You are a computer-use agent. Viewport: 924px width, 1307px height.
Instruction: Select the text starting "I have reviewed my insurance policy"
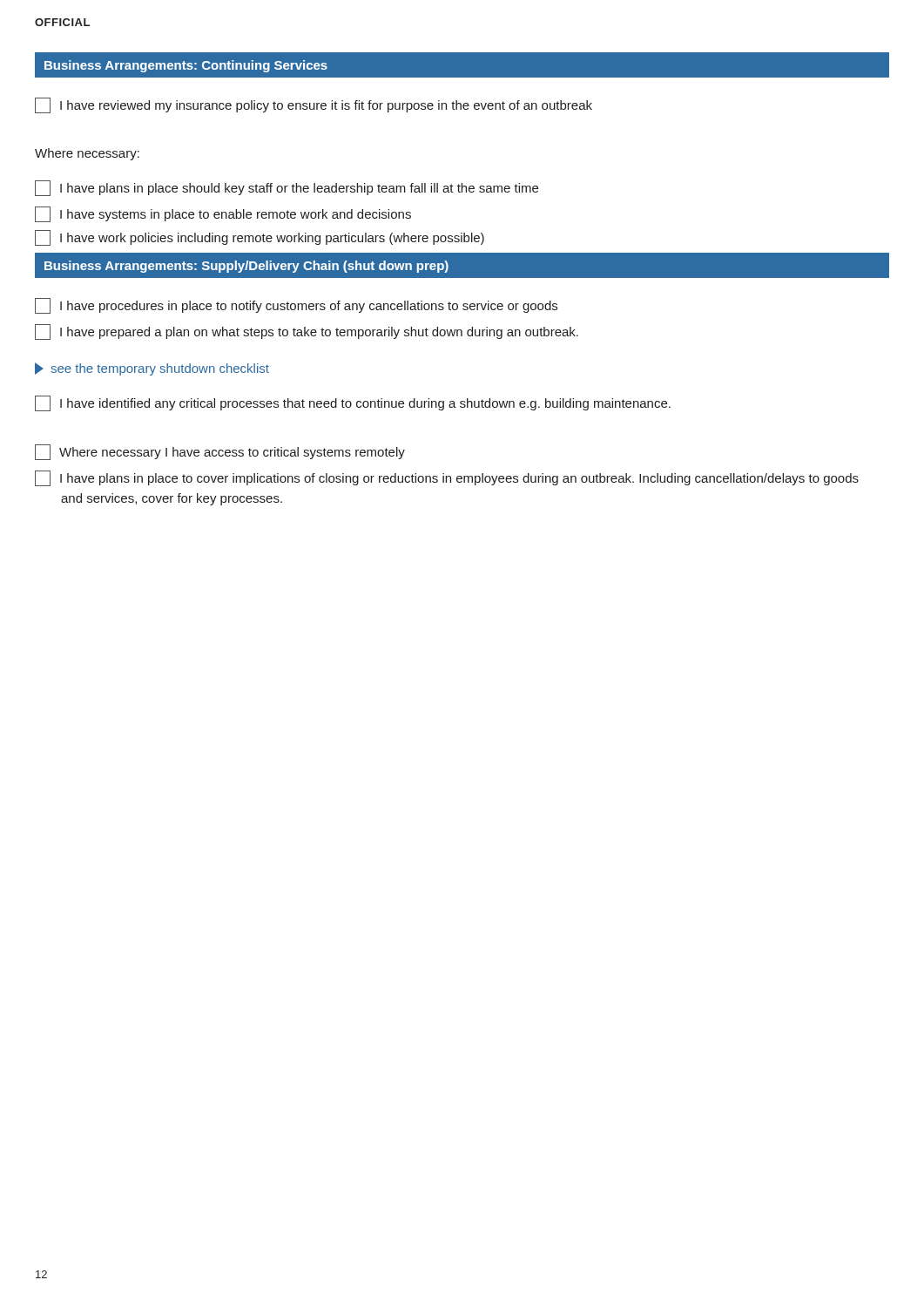coord(314,105)
